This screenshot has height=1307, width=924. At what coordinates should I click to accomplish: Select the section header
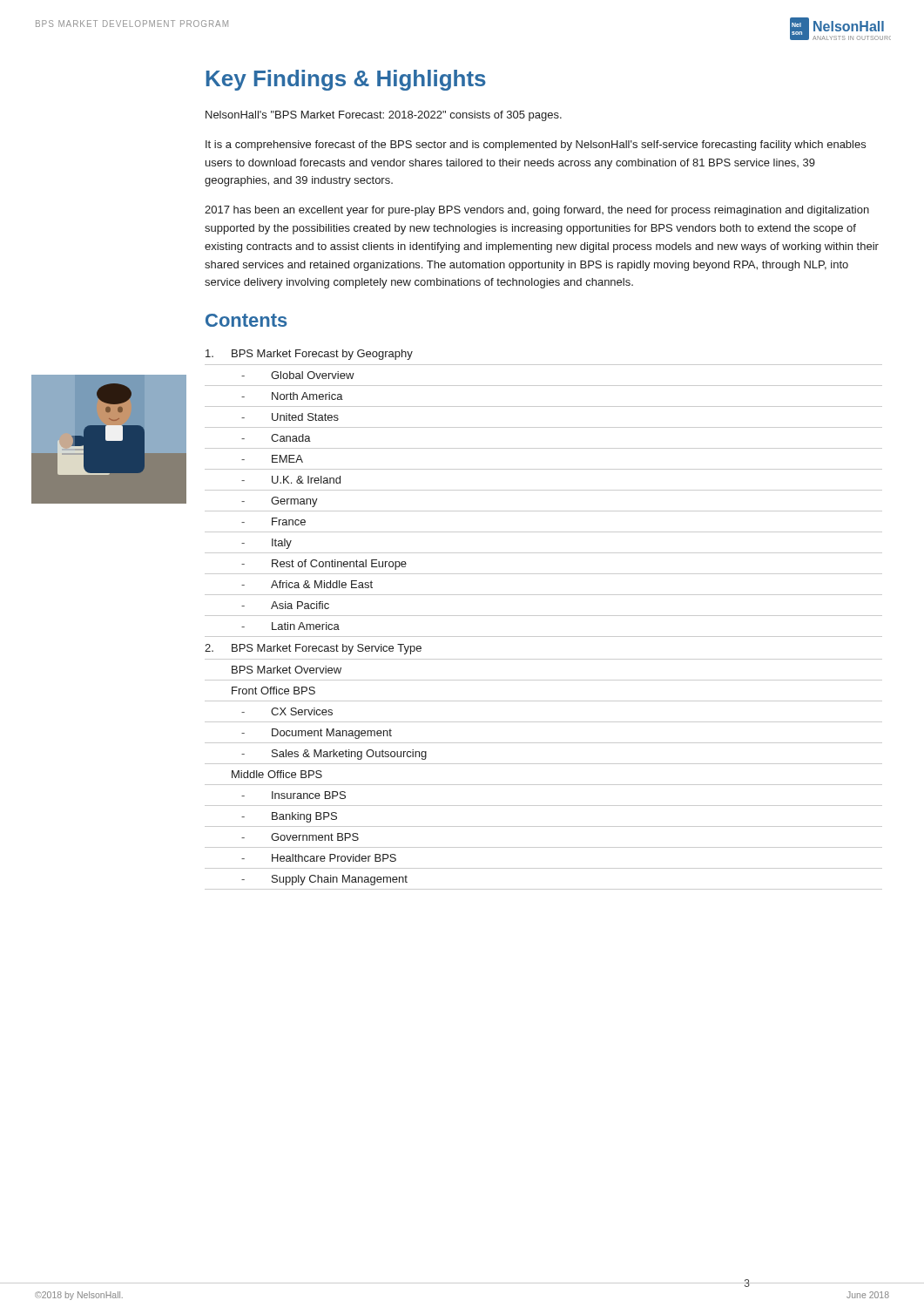(246, 320)
